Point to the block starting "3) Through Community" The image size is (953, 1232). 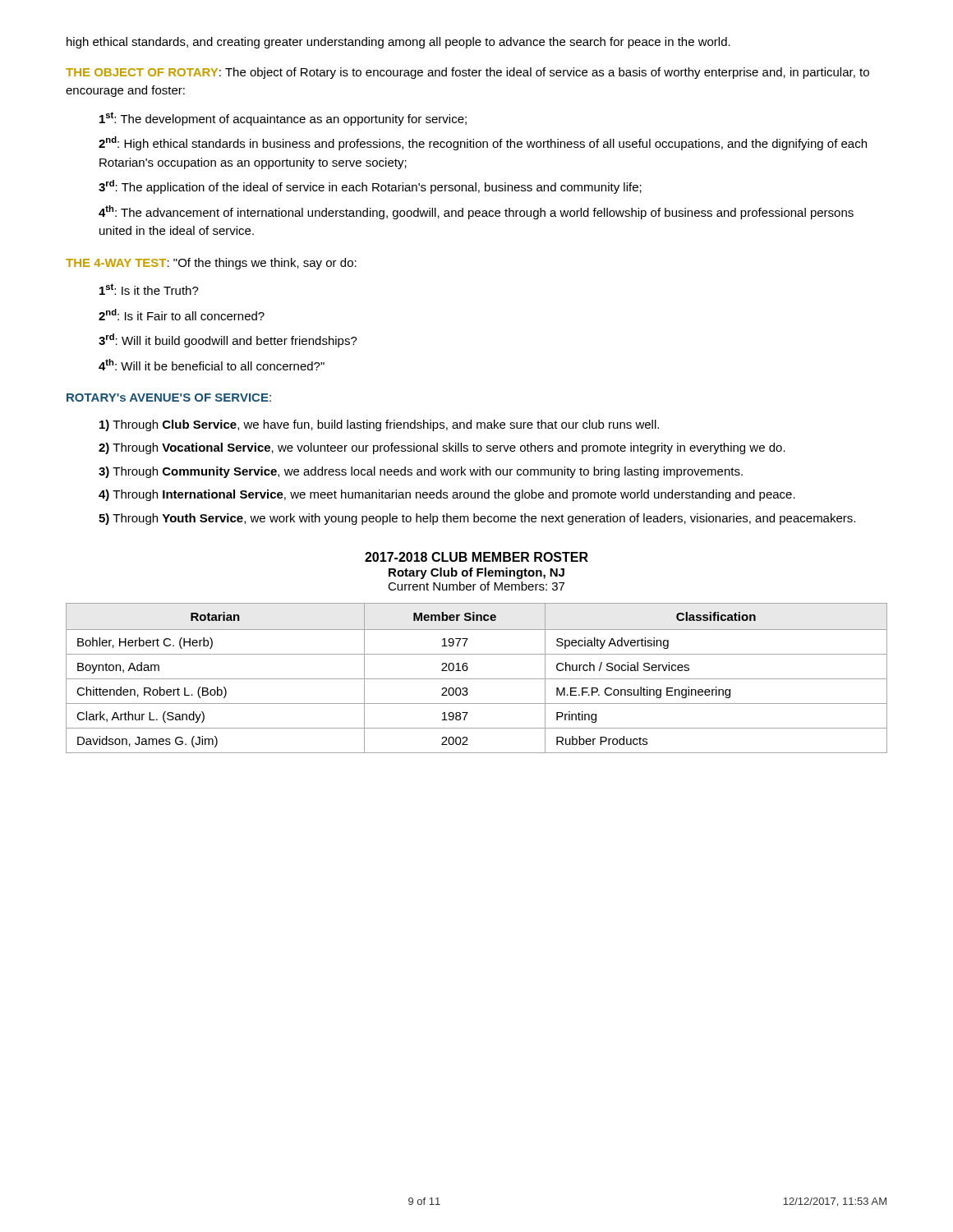click(x=421, y=471)
